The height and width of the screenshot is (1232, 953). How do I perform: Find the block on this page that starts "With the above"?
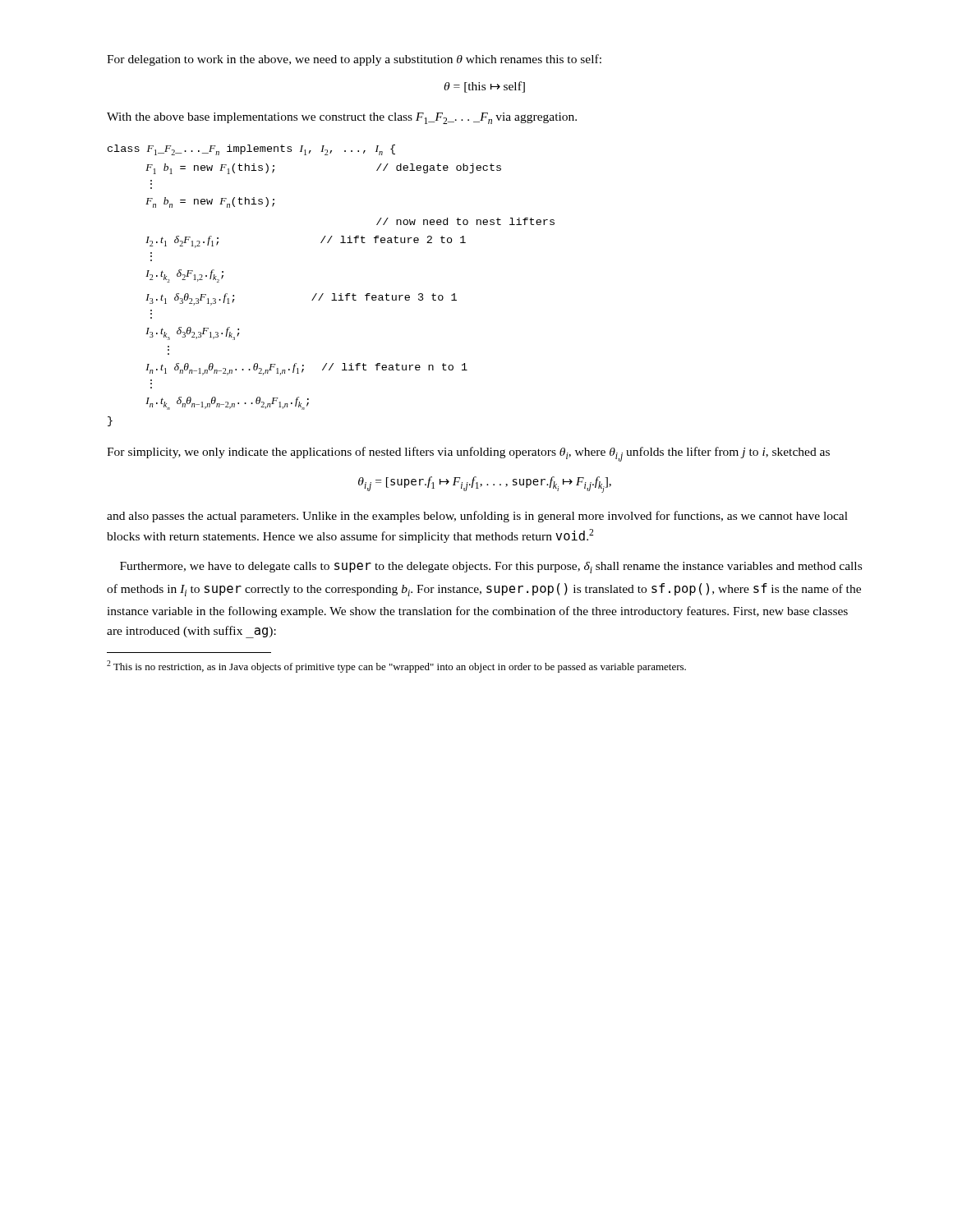[x=342, y=118]
